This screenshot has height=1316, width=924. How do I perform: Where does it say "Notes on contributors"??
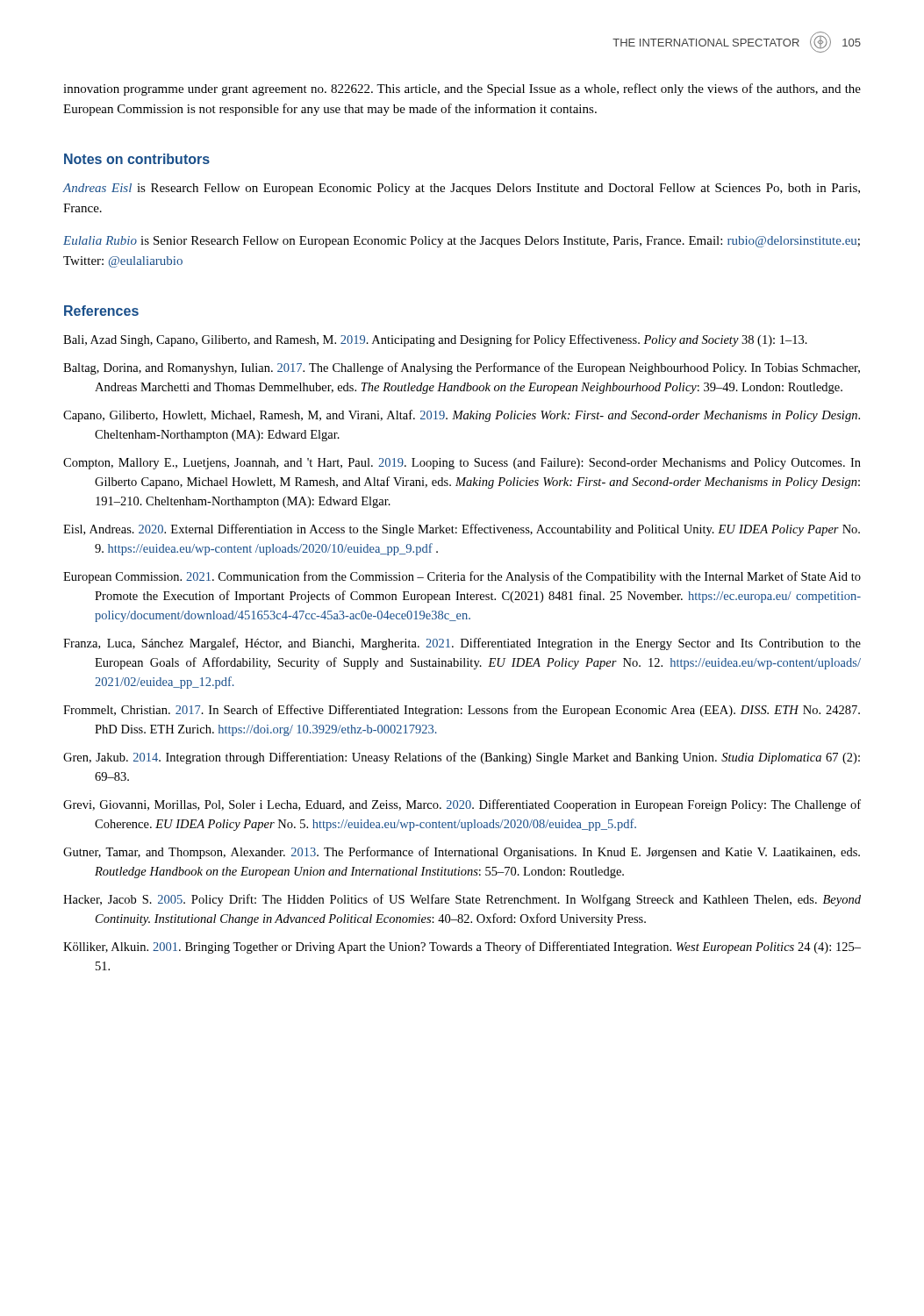(x=137, y=159)
